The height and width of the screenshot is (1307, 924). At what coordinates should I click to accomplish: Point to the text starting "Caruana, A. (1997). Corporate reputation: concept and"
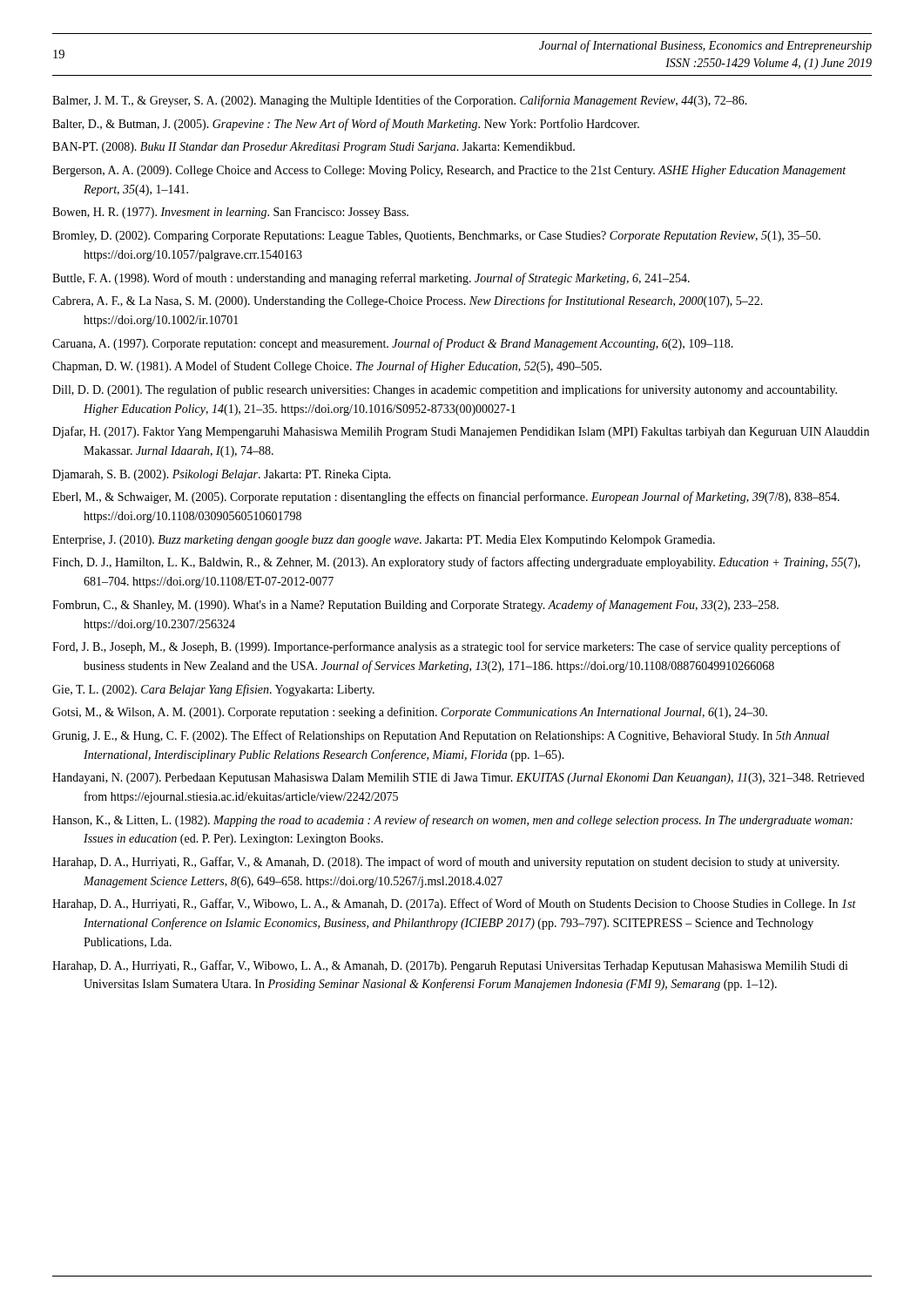click(393, 343)
